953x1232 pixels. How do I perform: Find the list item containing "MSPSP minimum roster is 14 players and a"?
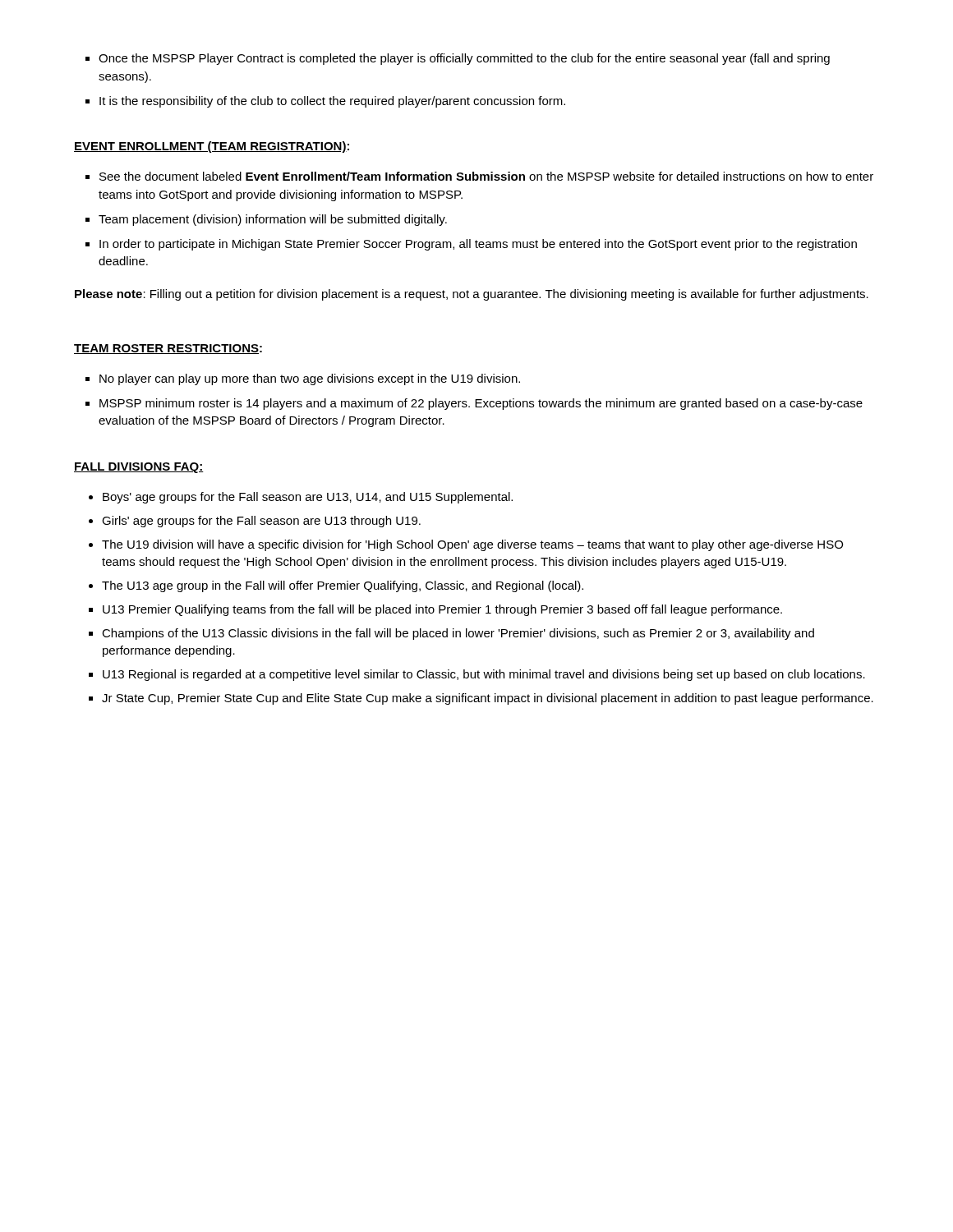[481, 411]
